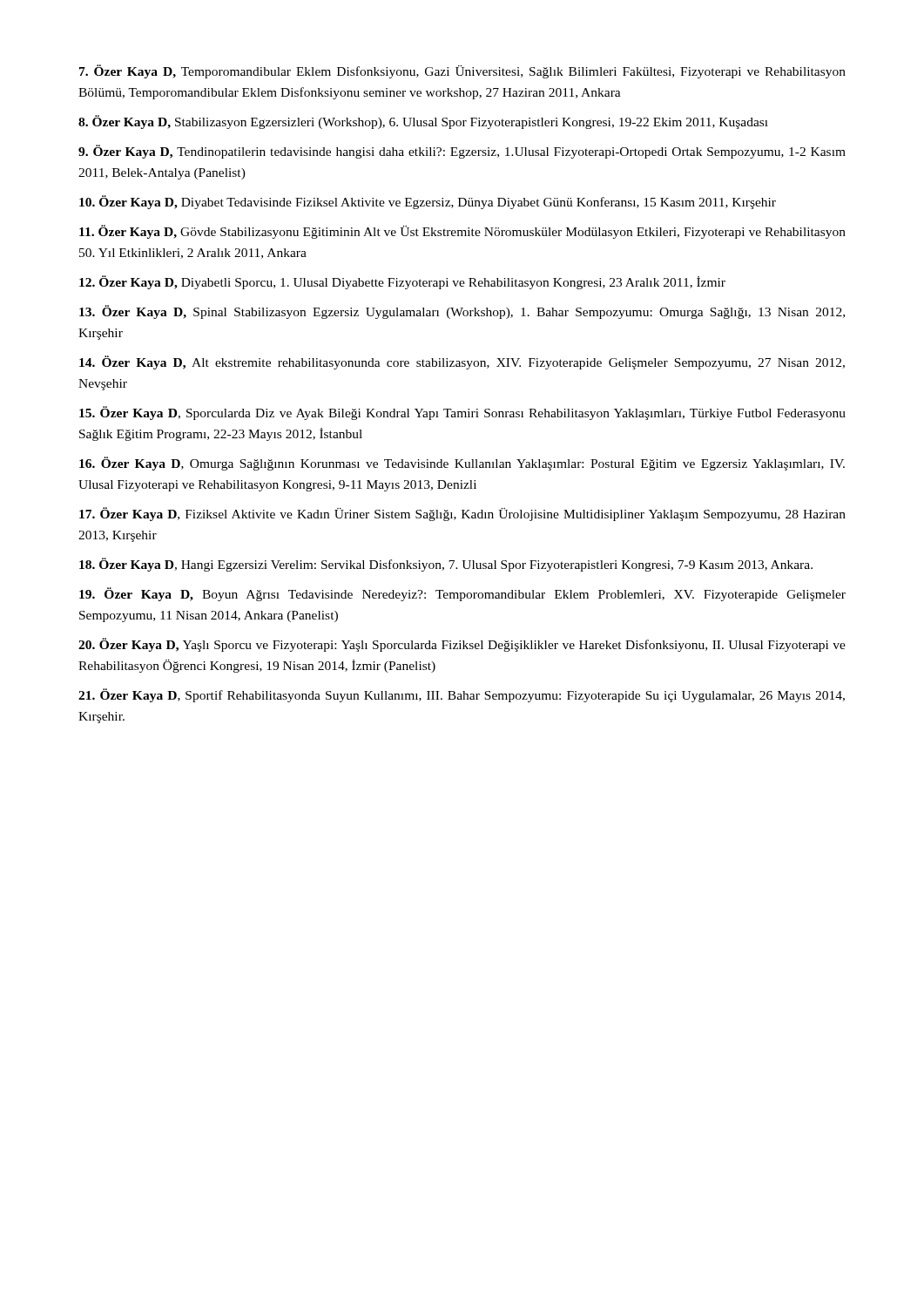Locate the block of text that opens with "21. Özer Kaya D, Sportif Rehabilitasyonda Suyun Kullanımı,"
The width and height of the screenshot is (924, 1307).
coord(462,706)
